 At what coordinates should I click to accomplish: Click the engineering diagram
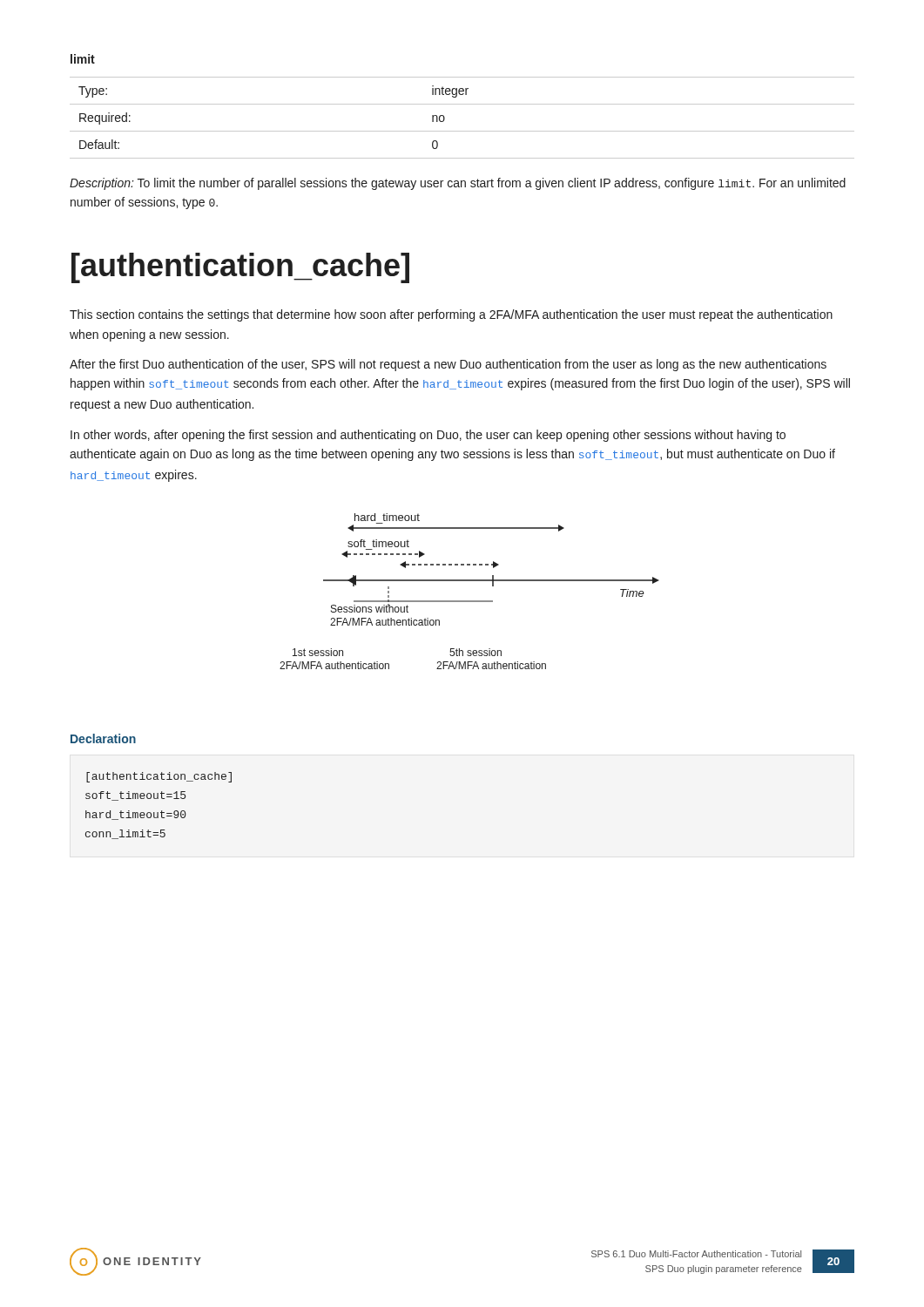point(462,603)
